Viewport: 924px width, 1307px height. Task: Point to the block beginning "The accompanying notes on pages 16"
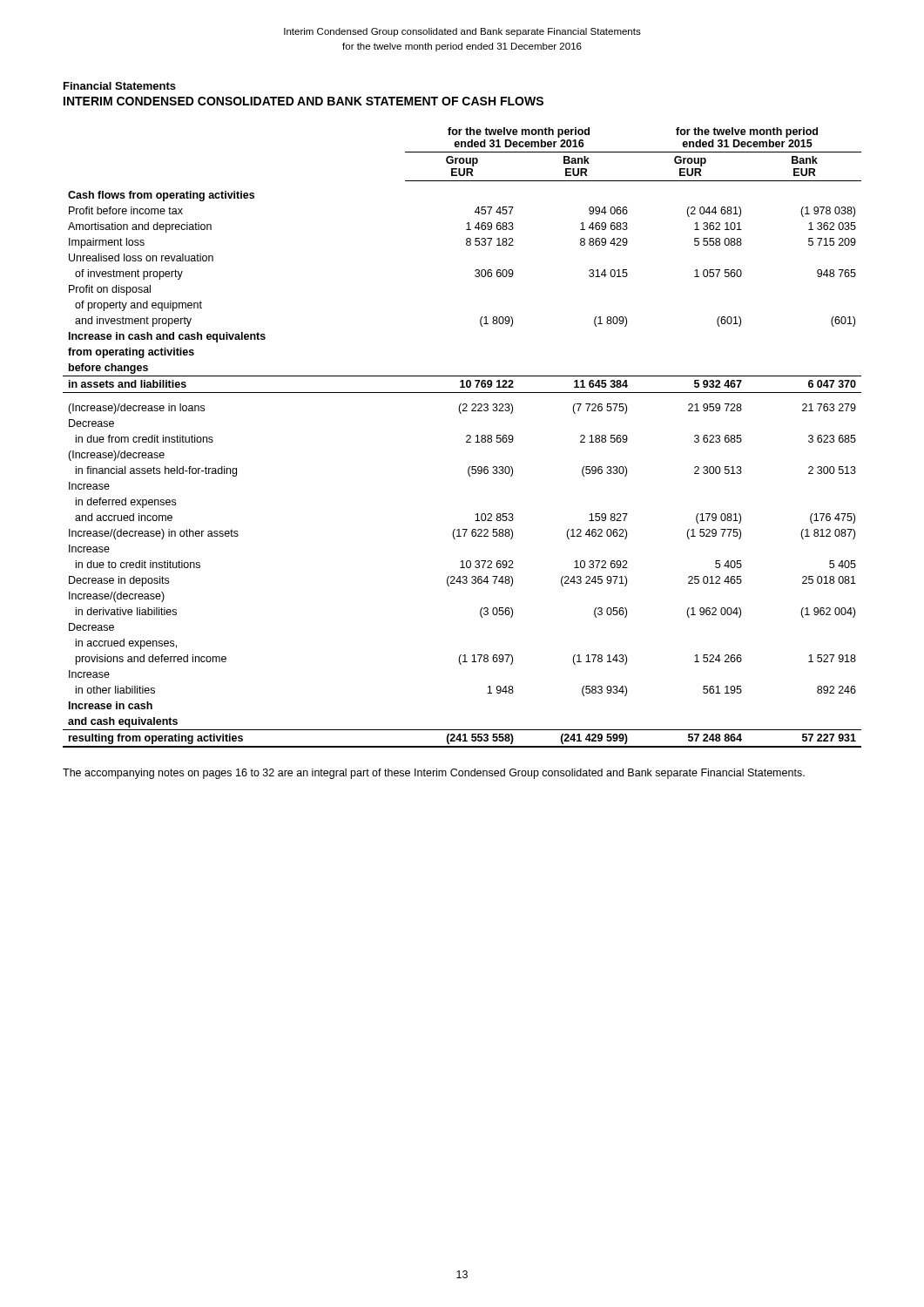pyautogui.click(x=434, y=773)
